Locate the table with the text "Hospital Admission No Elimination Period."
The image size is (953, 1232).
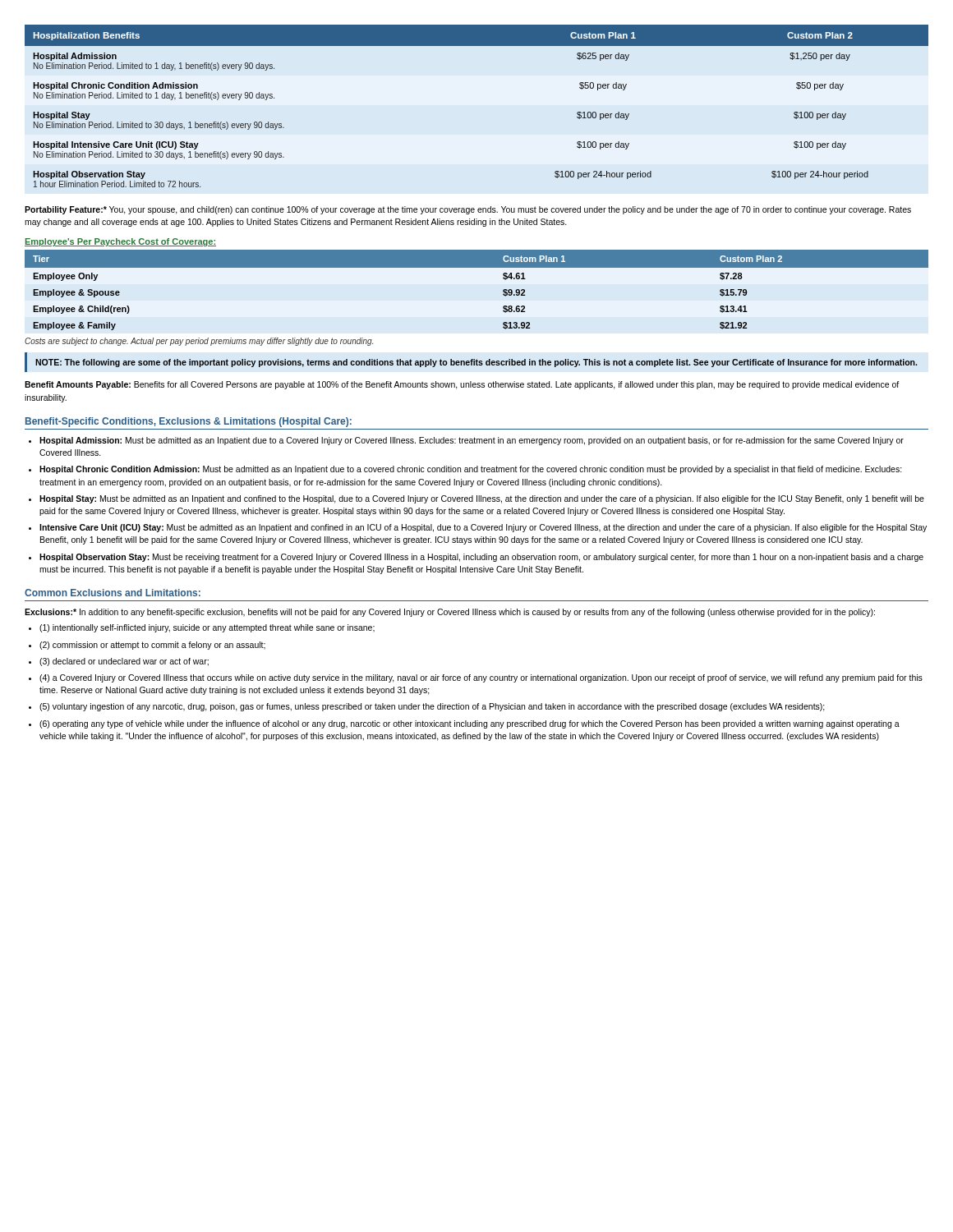pyautogui.click(x=476, y=109)
